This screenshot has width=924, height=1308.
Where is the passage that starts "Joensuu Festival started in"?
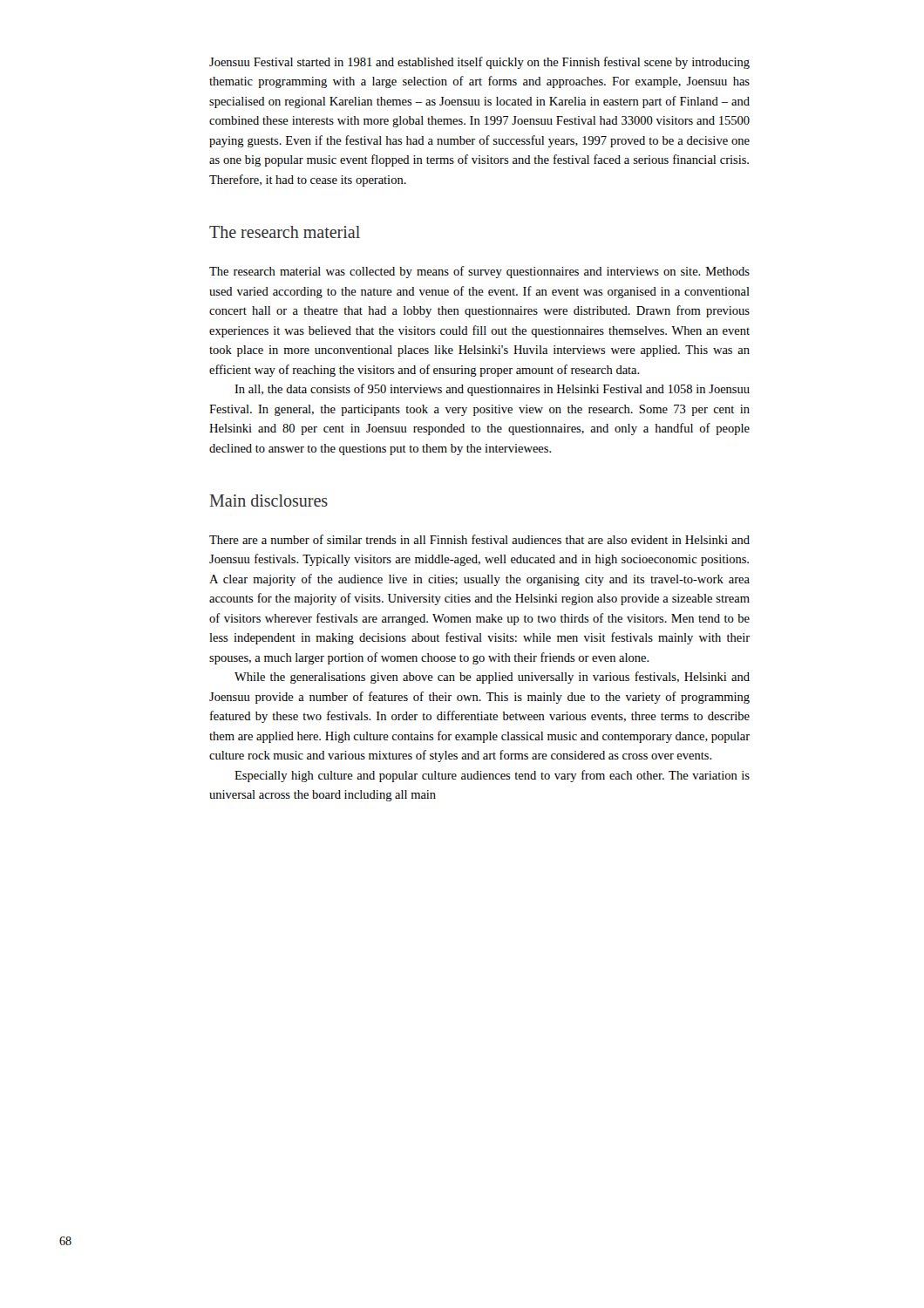[479, 121]
